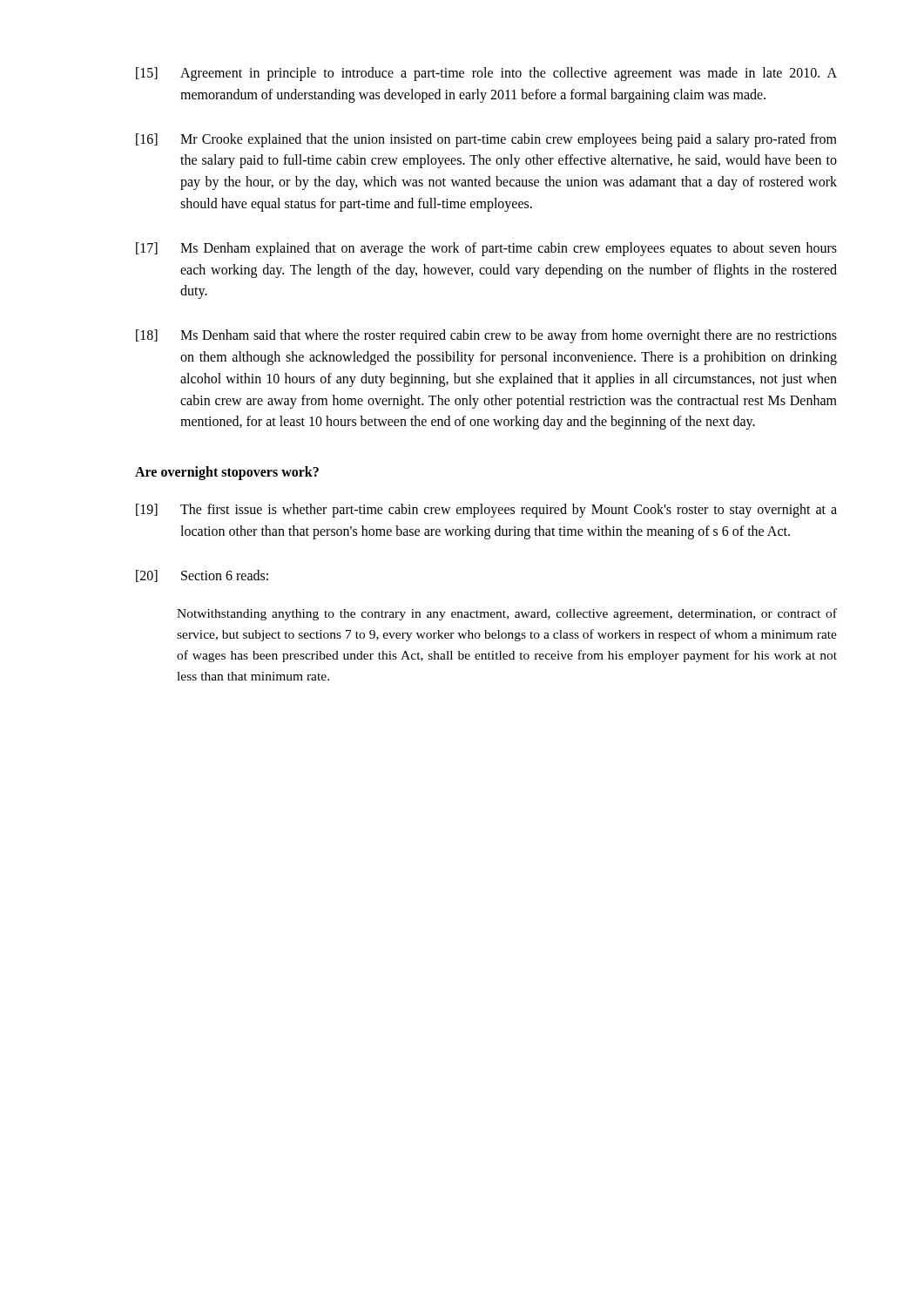Locate the text block containing "[16]Mr Crooke explained that"
This screenshot has width=924, height=1307.
[486, 172]
